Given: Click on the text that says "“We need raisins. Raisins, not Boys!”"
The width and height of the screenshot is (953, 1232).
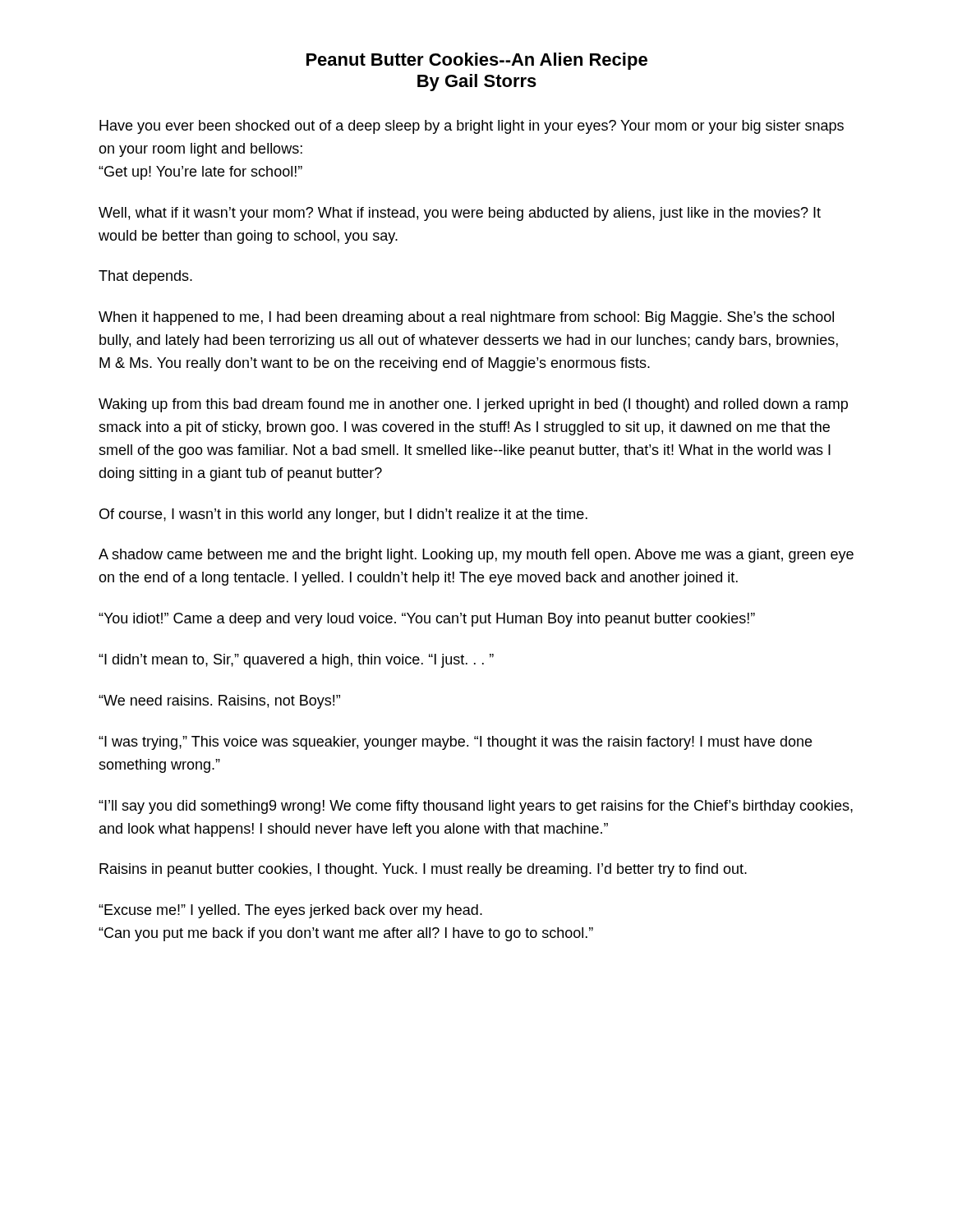Looking at the screenshot, I should pyautogui.click(x=220, y=701).
